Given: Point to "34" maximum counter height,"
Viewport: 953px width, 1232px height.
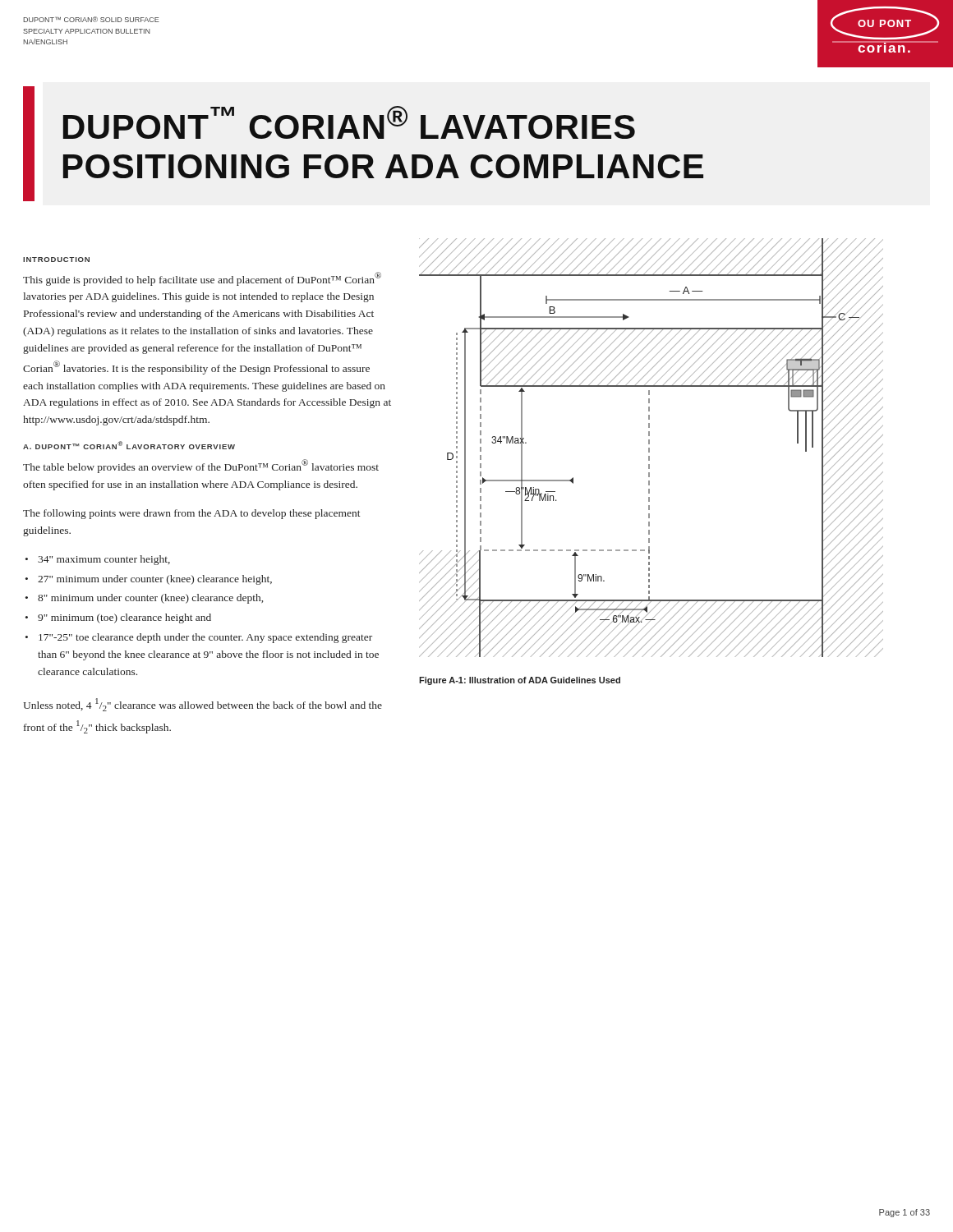Looking at the screenshot, I should point(98,560).
